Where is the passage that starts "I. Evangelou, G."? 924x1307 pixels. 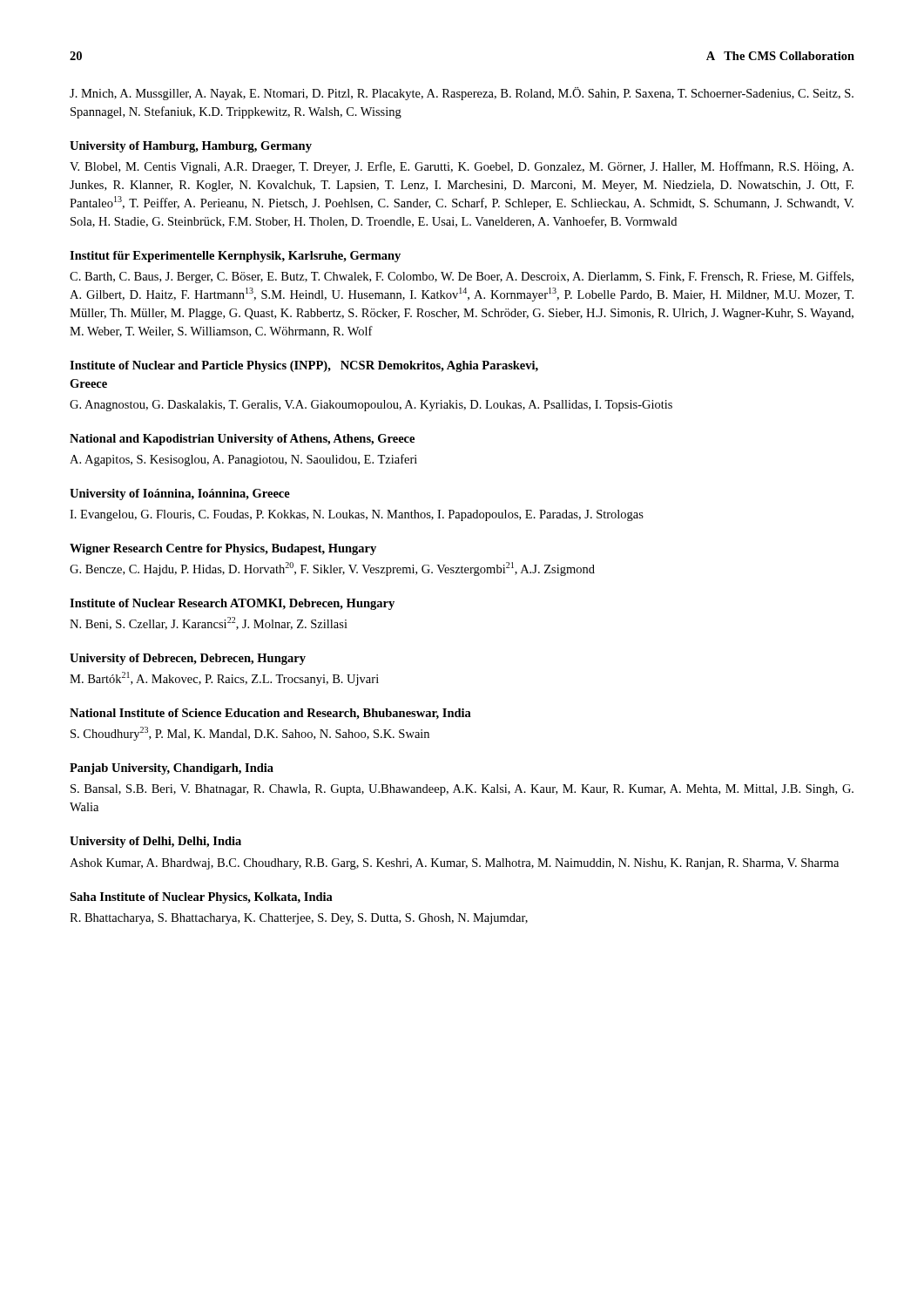click(357, 514)
